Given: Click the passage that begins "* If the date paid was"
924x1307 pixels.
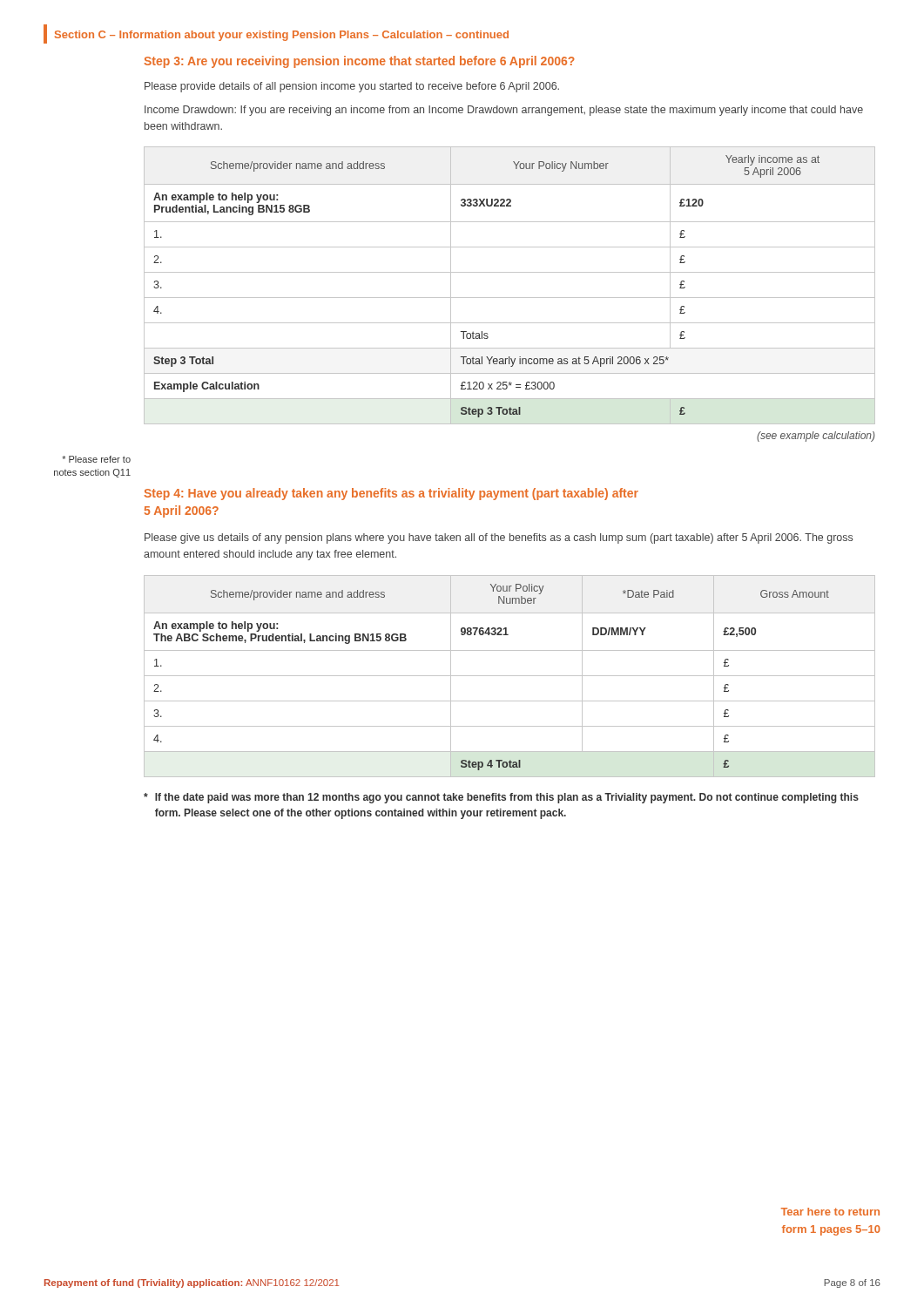Looking at the screenshot, I should [x=509, y=805].
